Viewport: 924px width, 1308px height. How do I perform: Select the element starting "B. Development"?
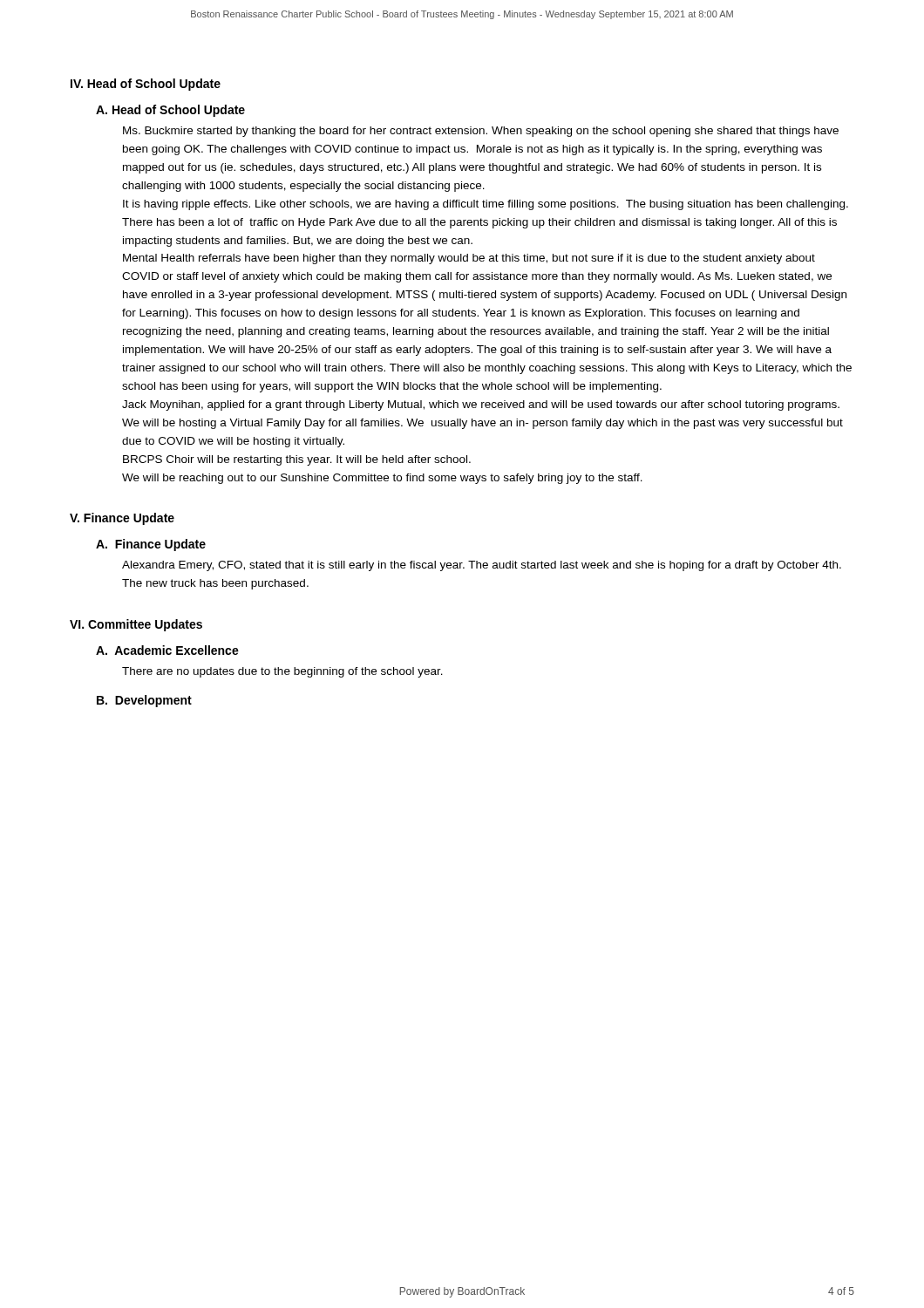pos(144,700)
